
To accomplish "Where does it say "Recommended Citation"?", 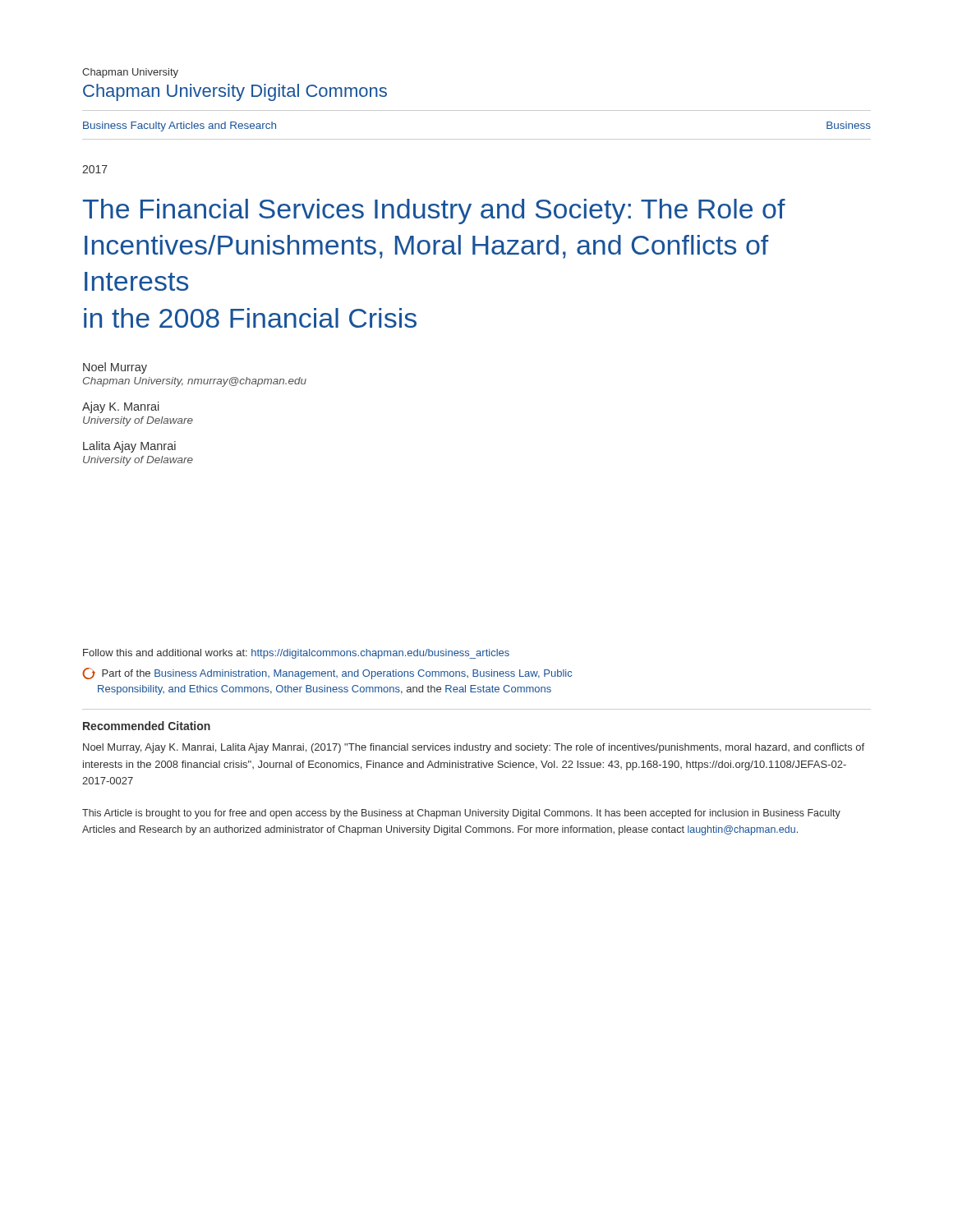I will 146,726.
